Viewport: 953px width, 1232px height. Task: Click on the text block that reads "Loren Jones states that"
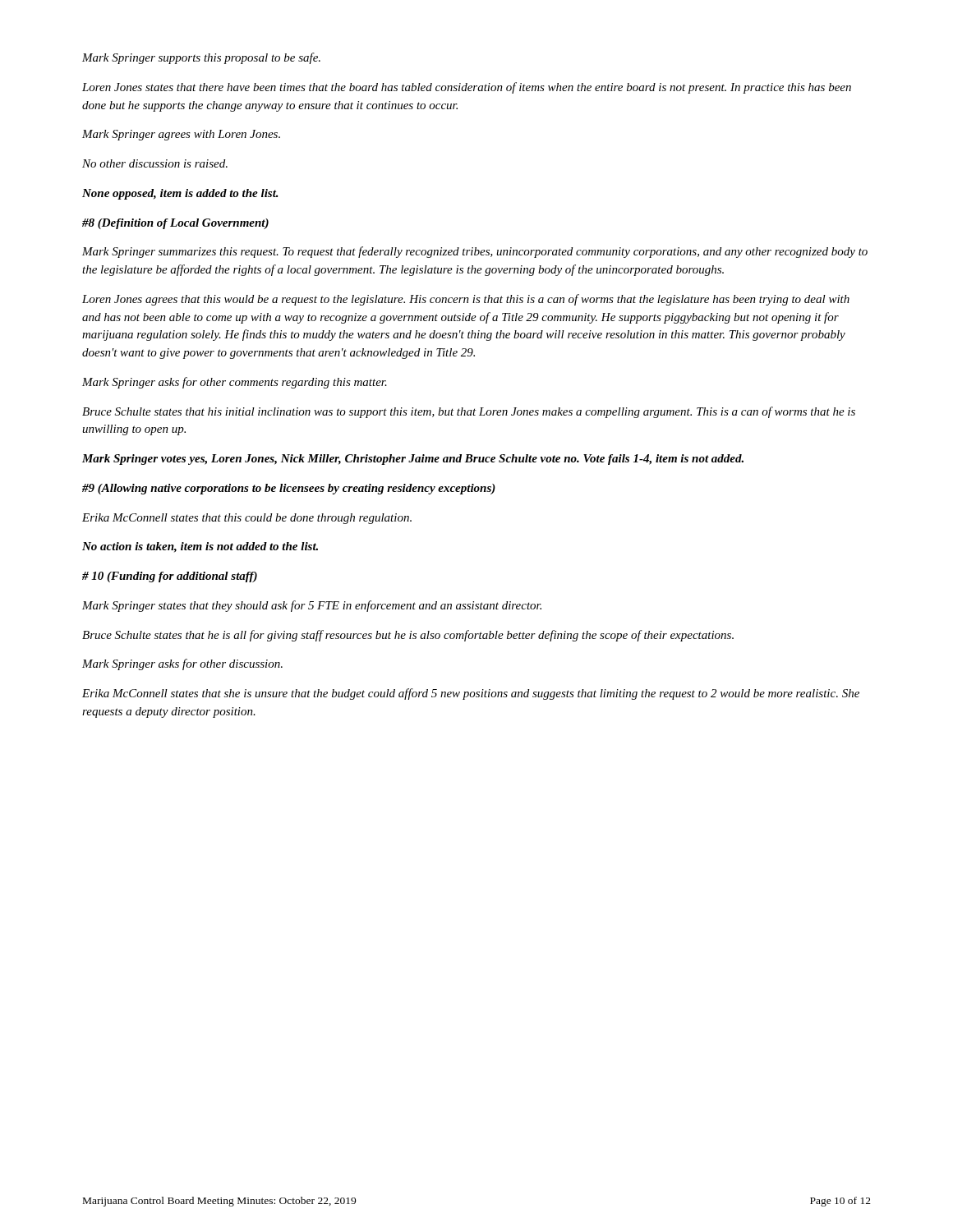click(476, 96)
